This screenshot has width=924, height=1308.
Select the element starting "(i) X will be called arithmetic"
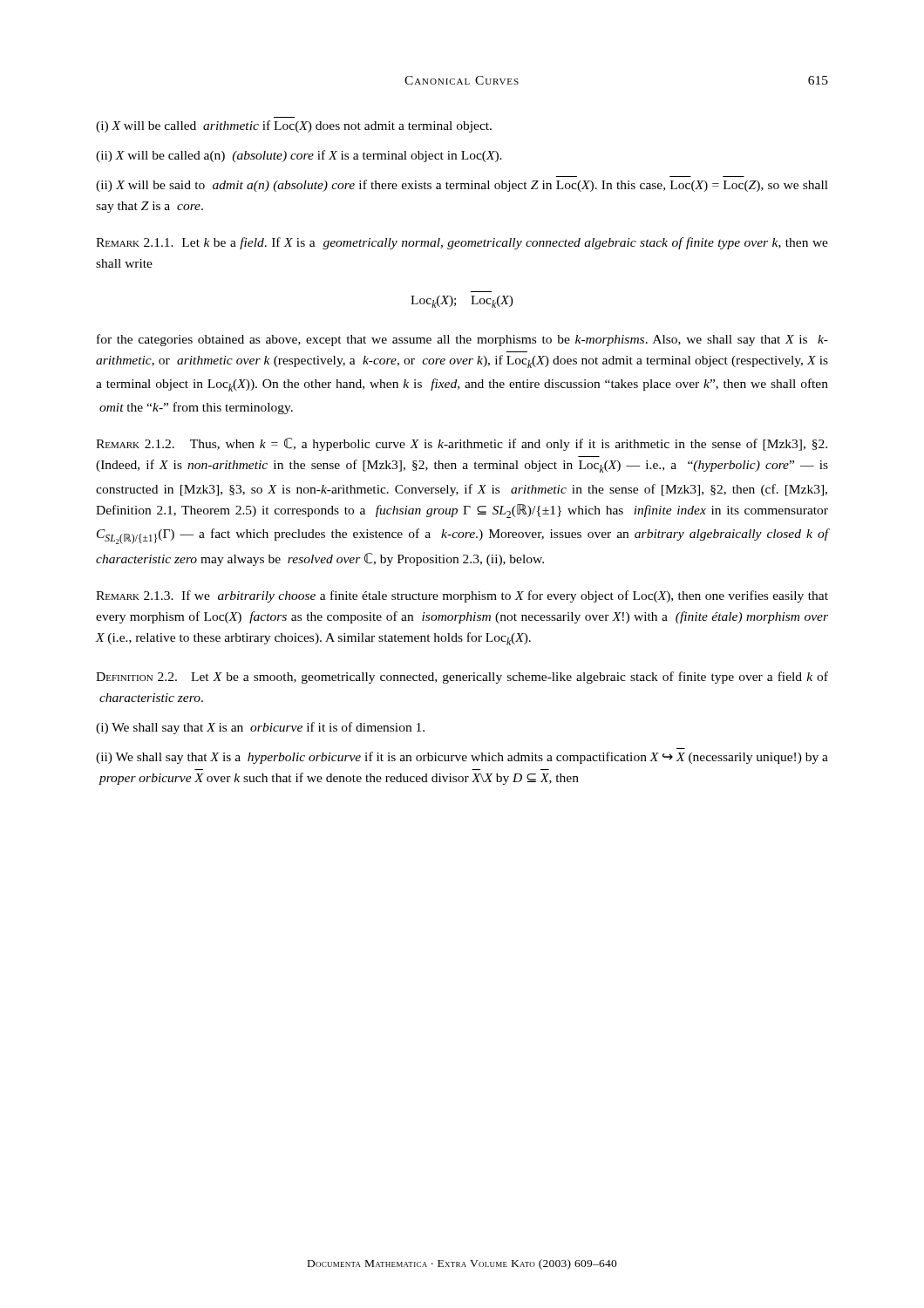(294, 125)
